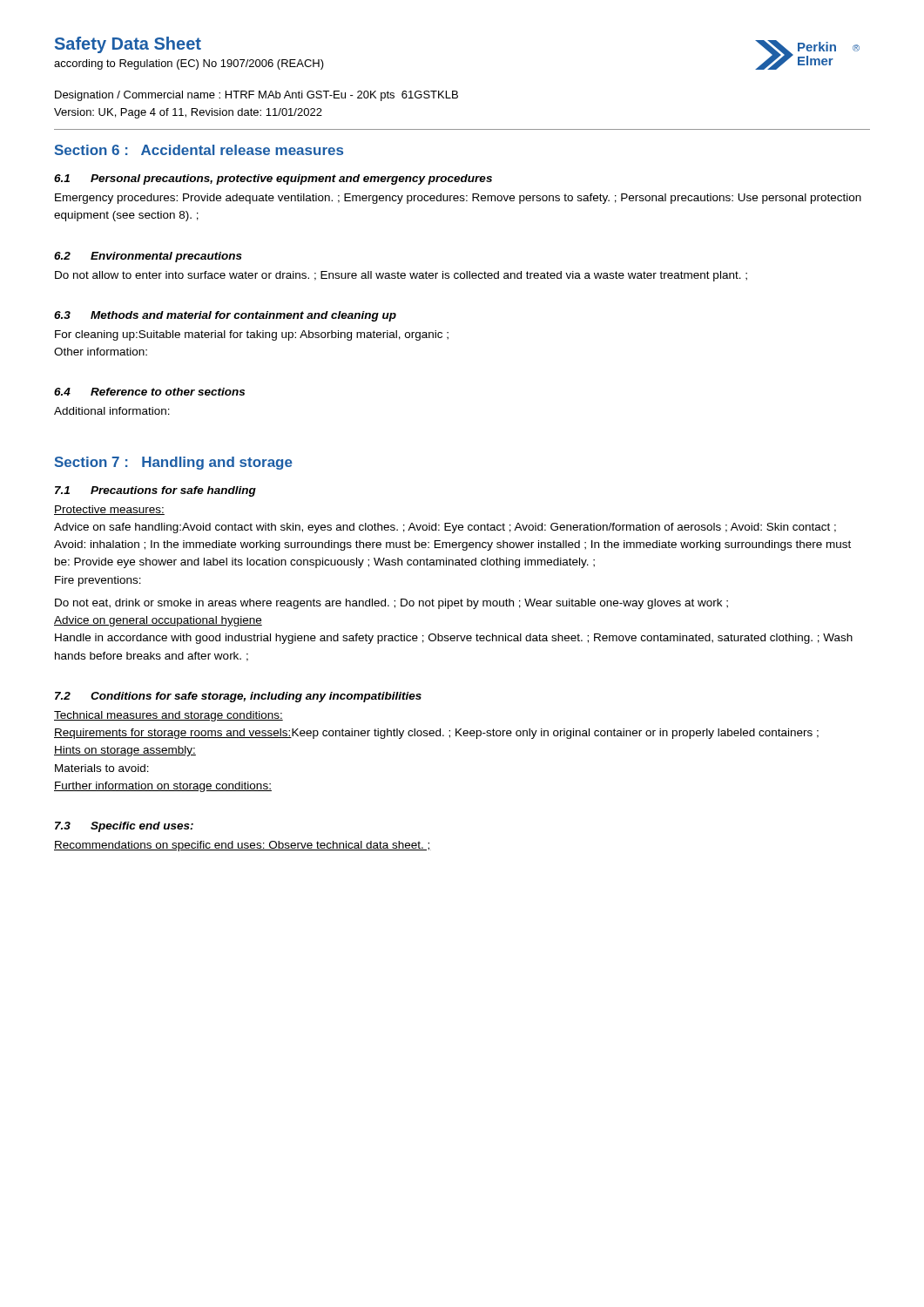Where does it say "Section 6 : Accidental release measures"?

point(199,150)
